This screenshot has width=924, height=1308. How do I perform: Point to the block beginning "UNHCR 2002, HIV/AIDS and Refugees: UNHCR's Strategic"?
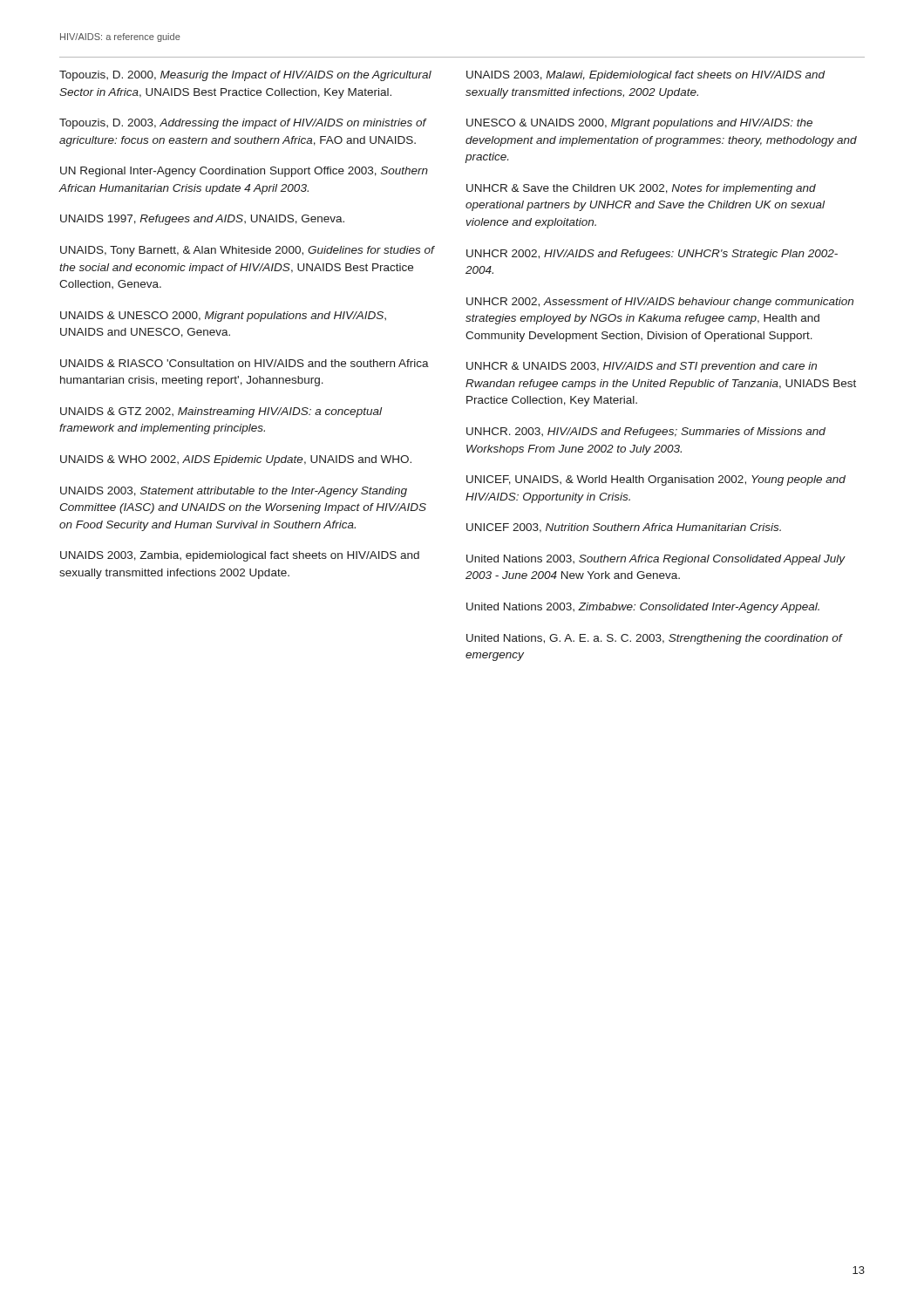tap(652, 261)
